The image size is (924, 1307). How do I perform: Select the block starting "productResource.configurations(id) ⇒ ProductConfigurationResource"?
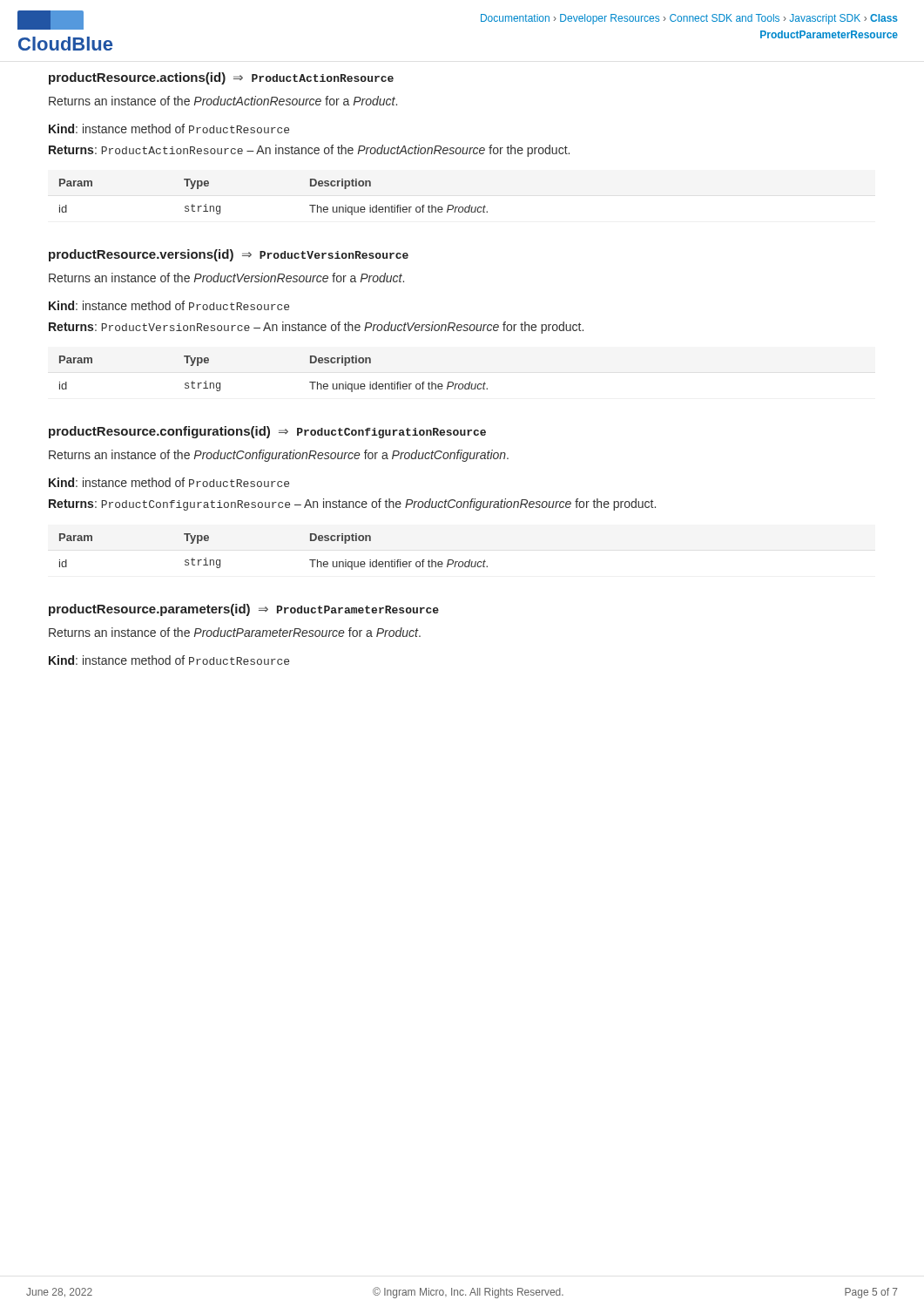(267, 432)
